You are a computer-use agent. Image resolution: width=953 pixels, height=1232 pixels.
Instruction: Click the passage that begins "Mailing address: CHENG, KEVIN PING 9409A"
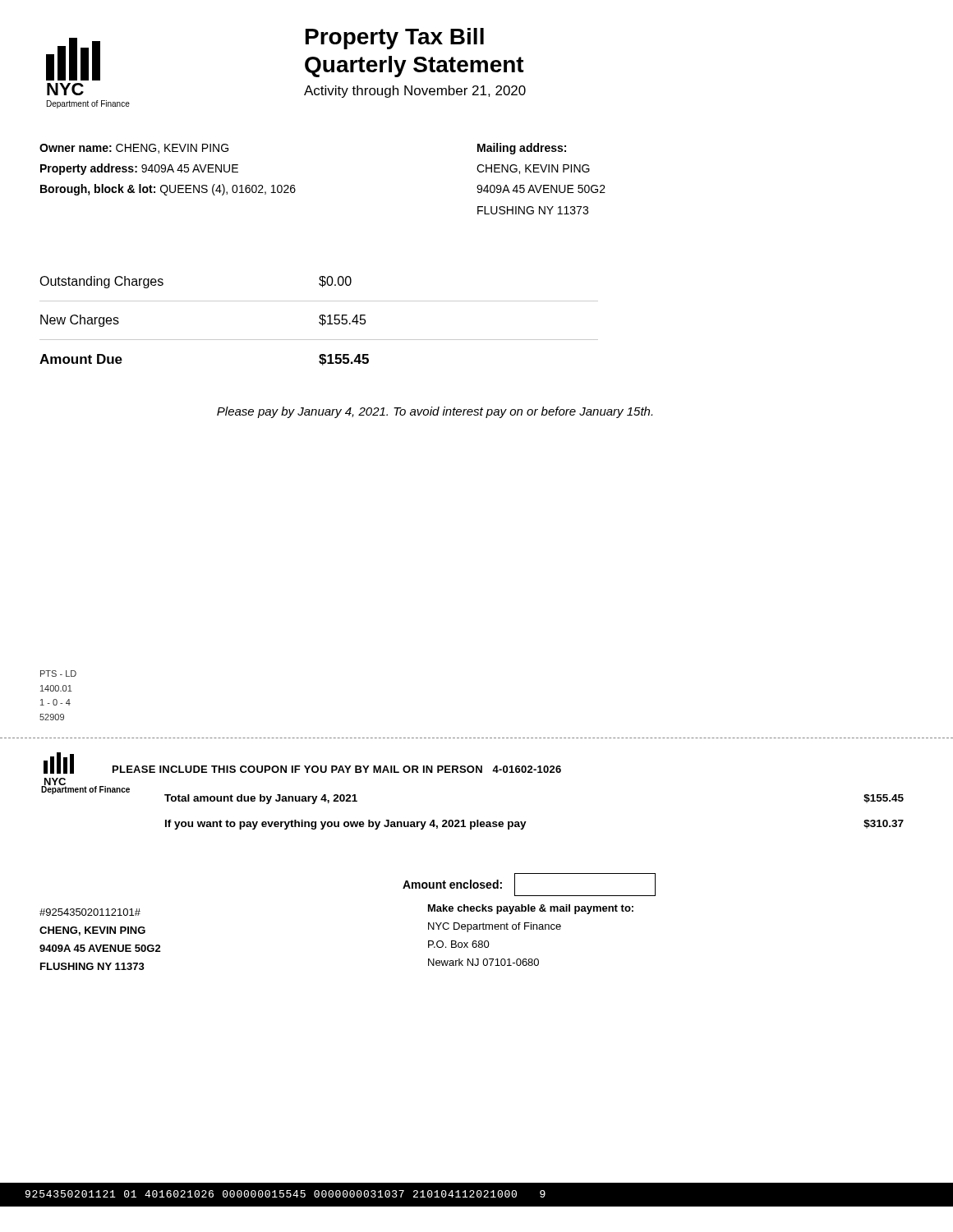541,179
